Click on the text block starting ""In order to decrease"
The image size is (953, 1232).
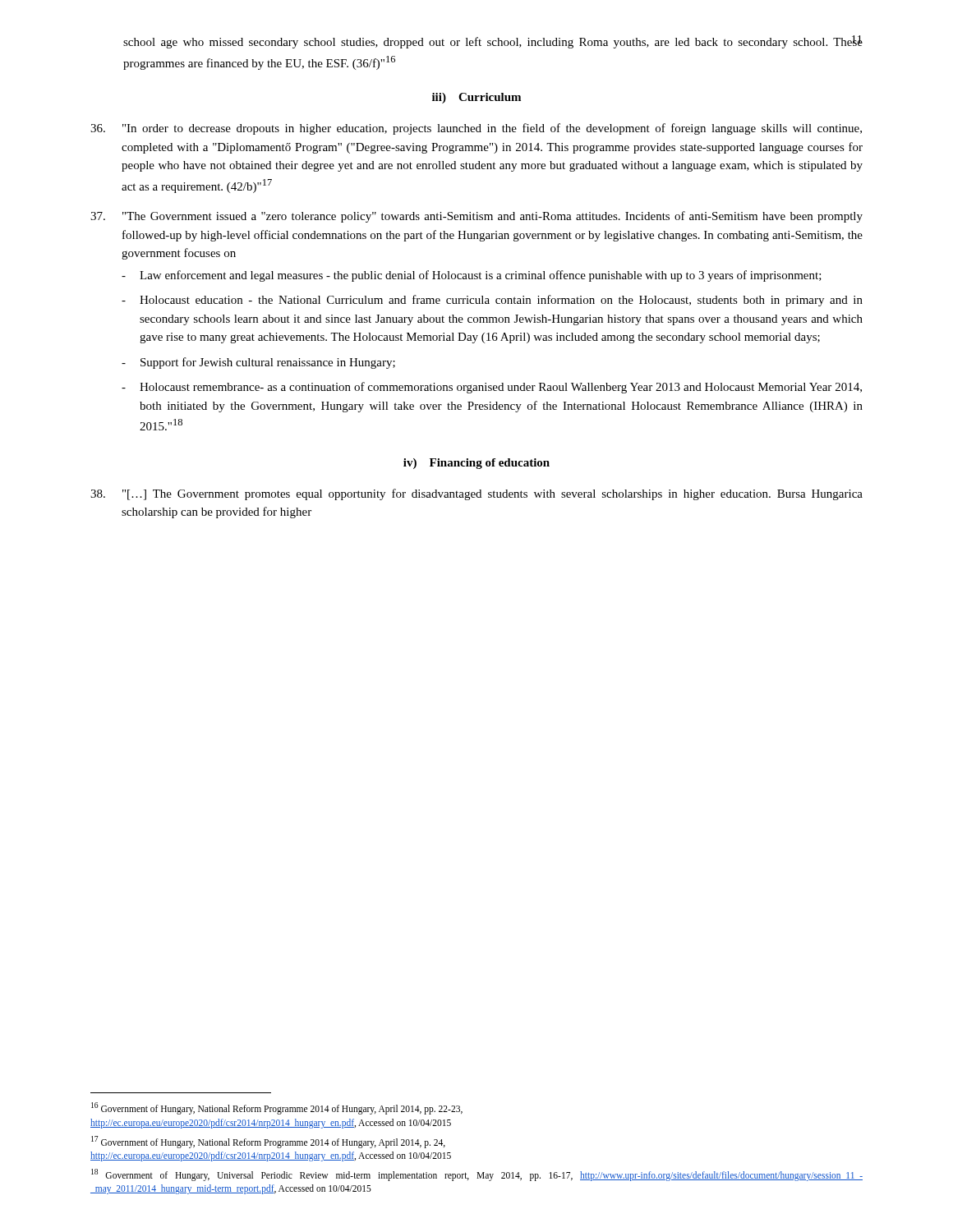tap(476, 157)
